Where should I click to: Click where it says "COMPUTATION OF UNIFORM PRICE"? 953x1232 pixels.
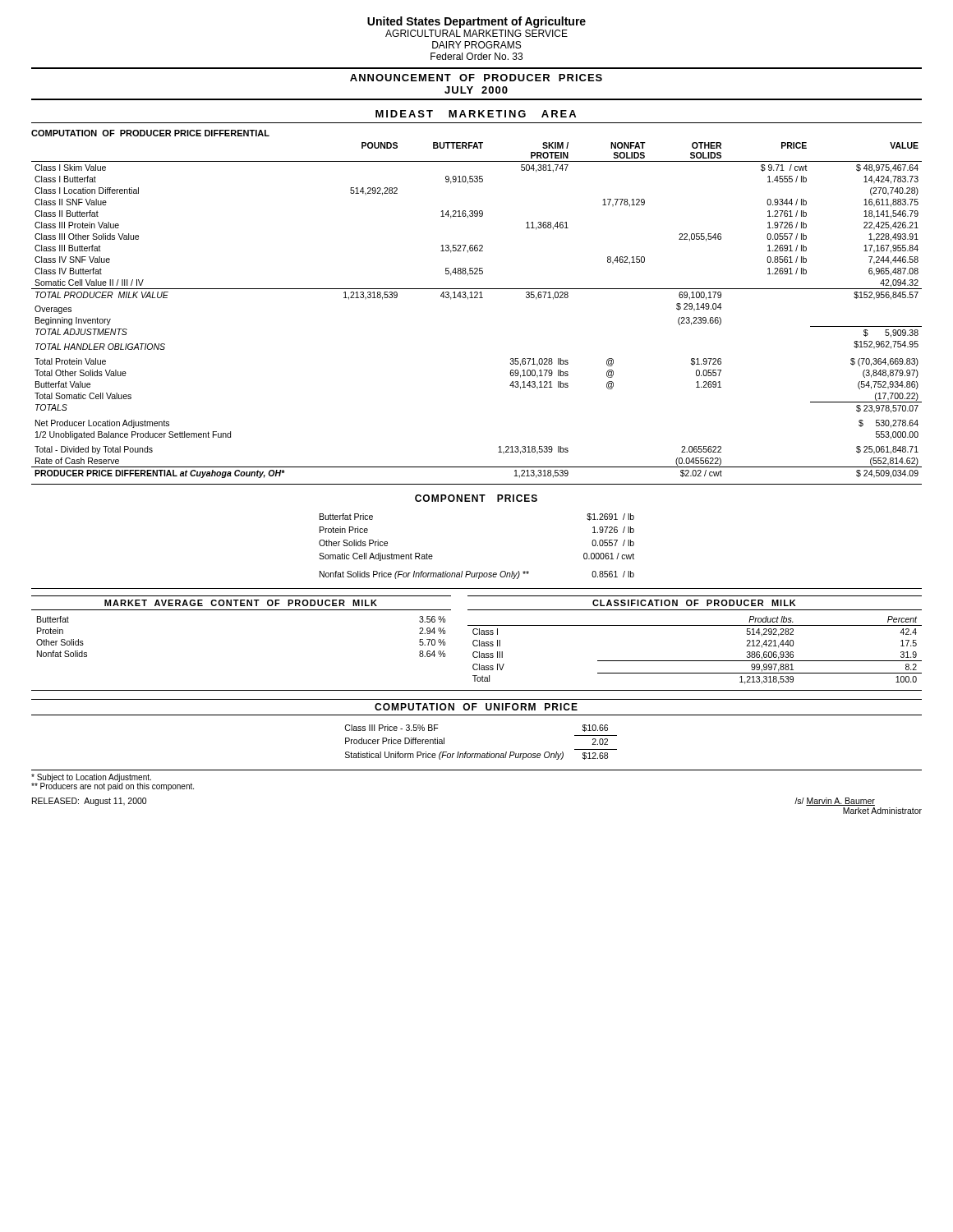476,707
